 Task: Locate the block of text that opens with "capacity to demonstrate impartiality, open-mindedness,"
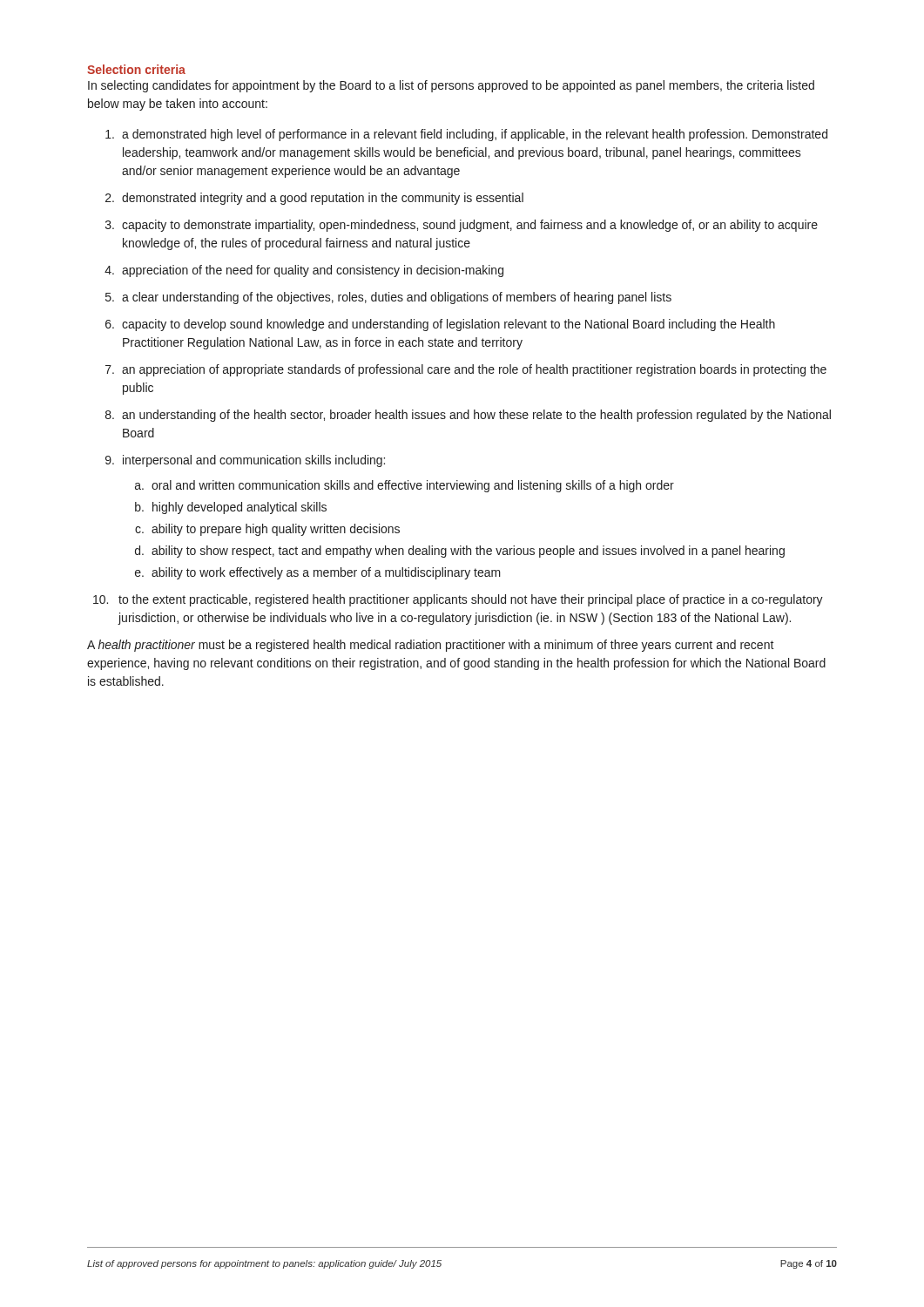click(x=462, y=234)
